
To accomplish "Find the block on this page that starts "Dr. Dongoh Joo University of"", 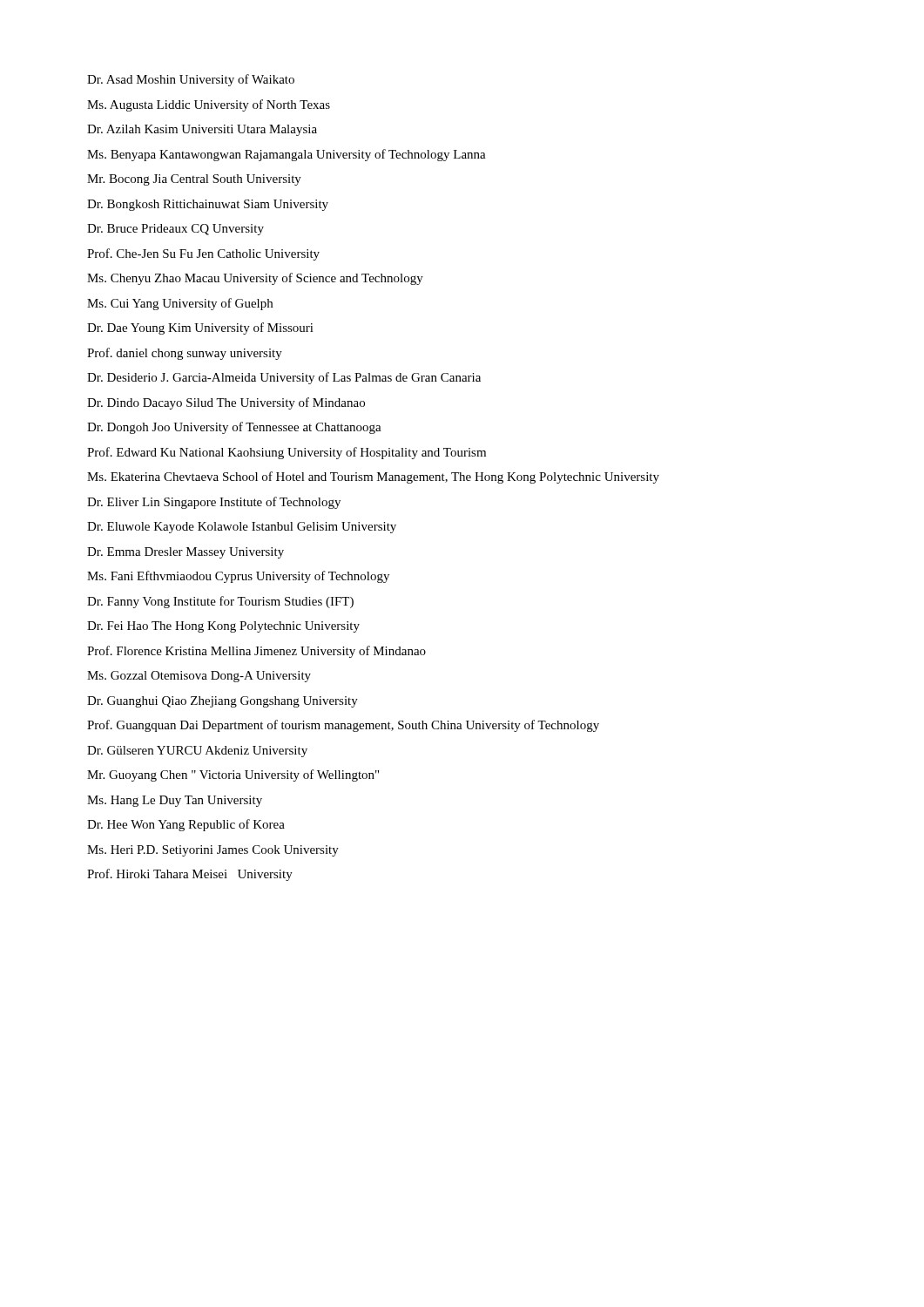I will pyautogui.click(x=234, y=427).
